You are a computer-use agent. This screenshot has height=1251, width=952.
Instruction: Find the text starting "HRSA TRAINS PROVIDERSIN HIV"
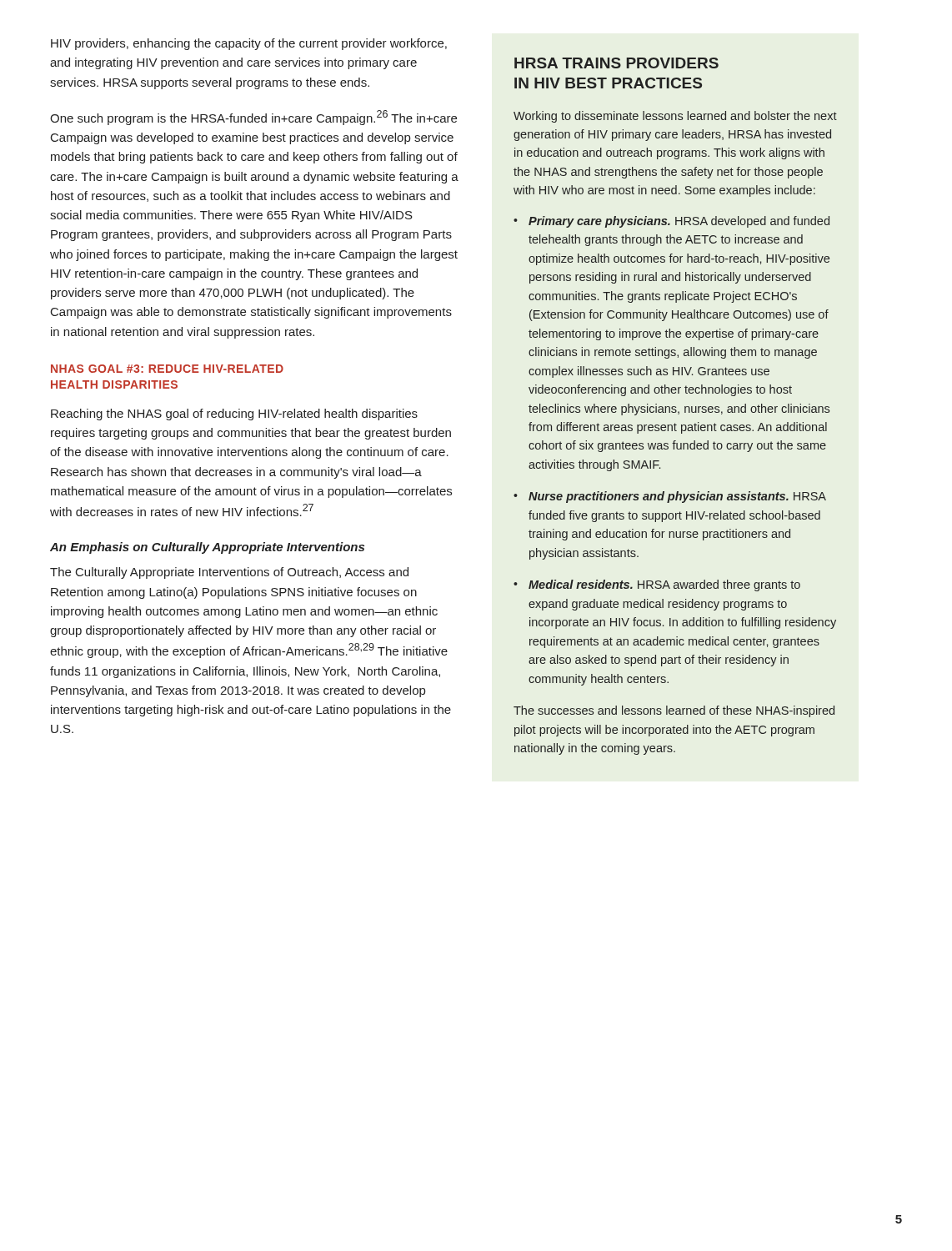coord(616,73)
